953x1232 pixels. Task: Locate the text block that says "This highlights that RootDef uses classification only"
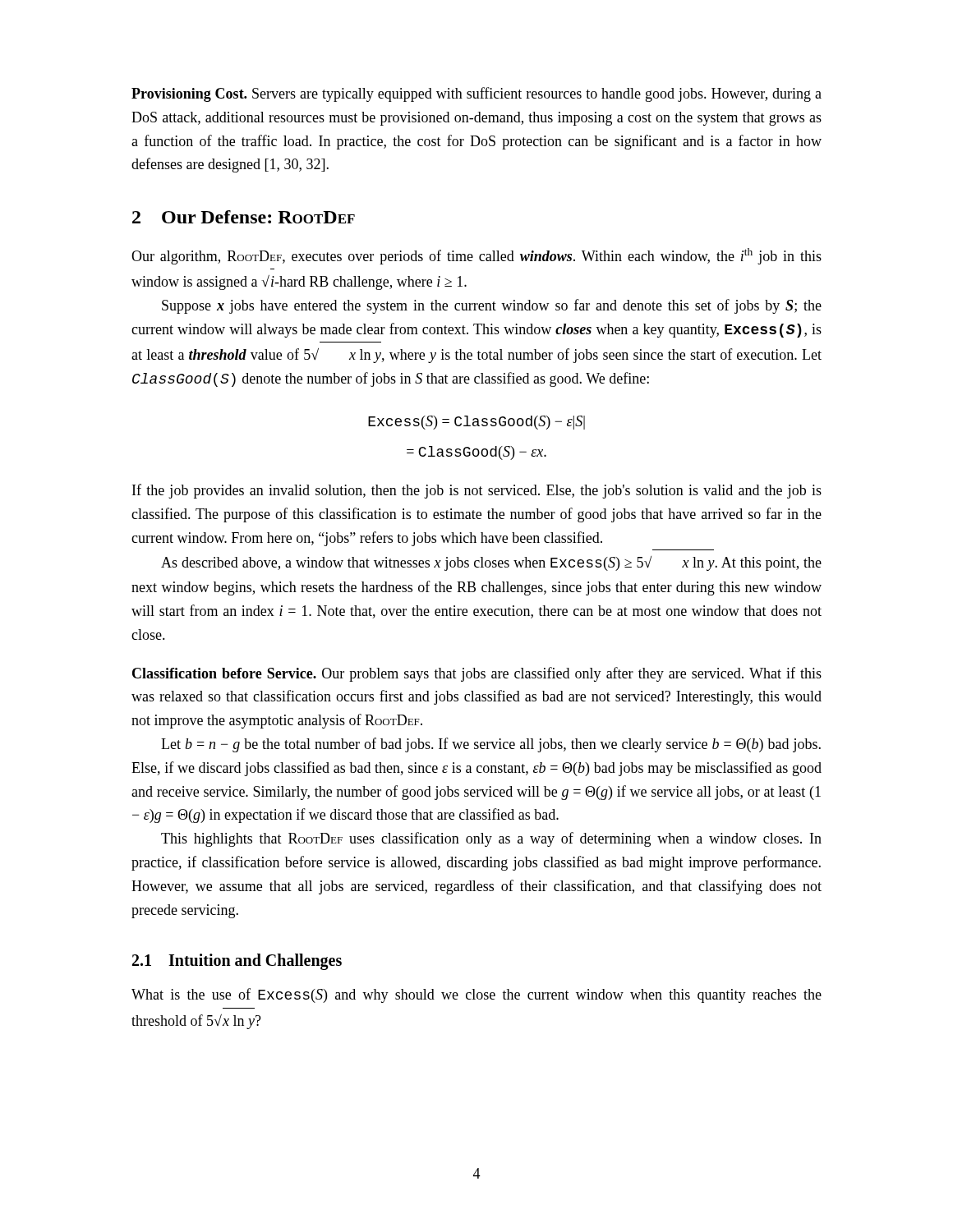pos(476,874)
